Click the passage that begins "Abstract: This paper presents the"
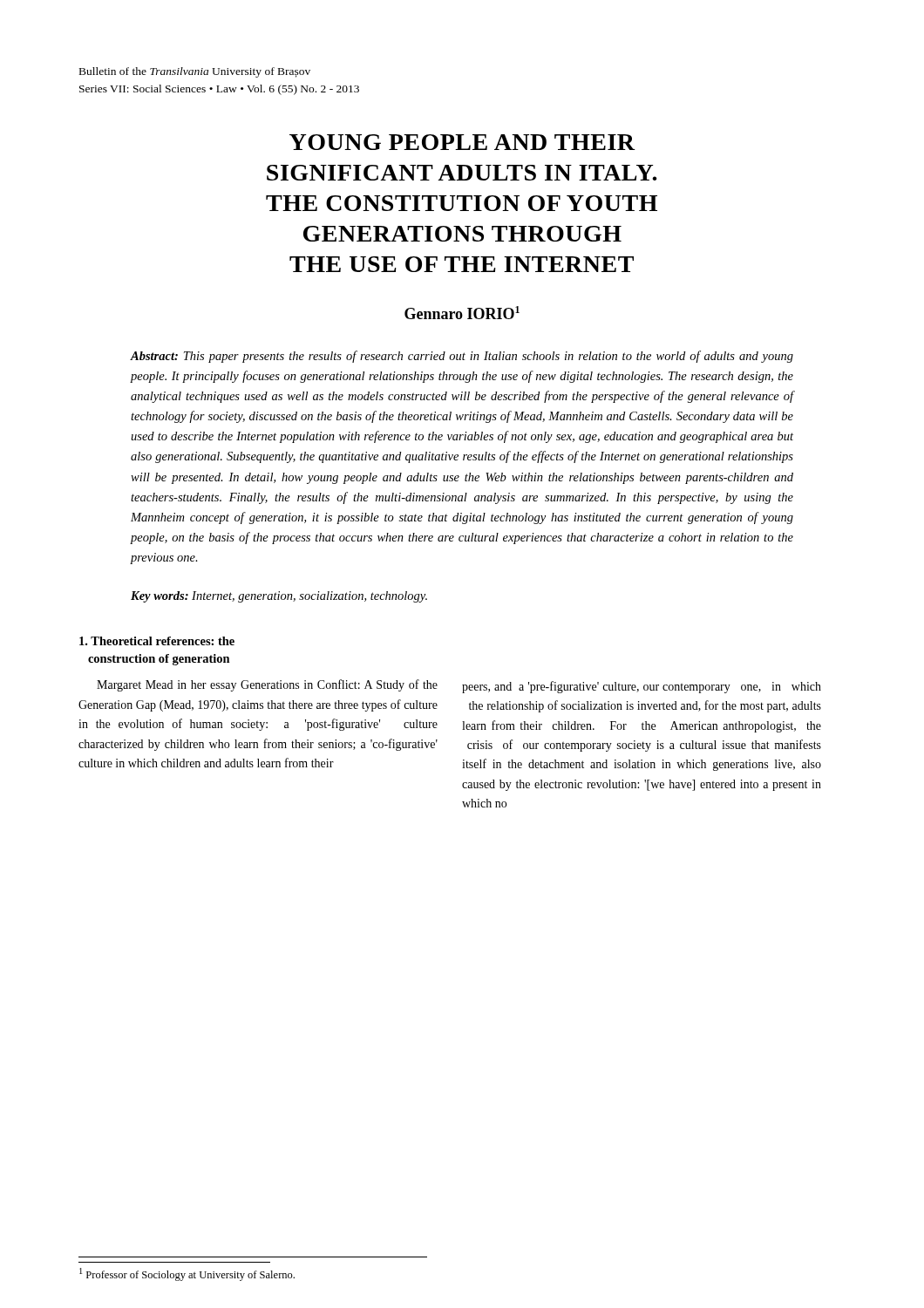The height and width of the screenshot is (1308, 924). click(x=462, y=456)
